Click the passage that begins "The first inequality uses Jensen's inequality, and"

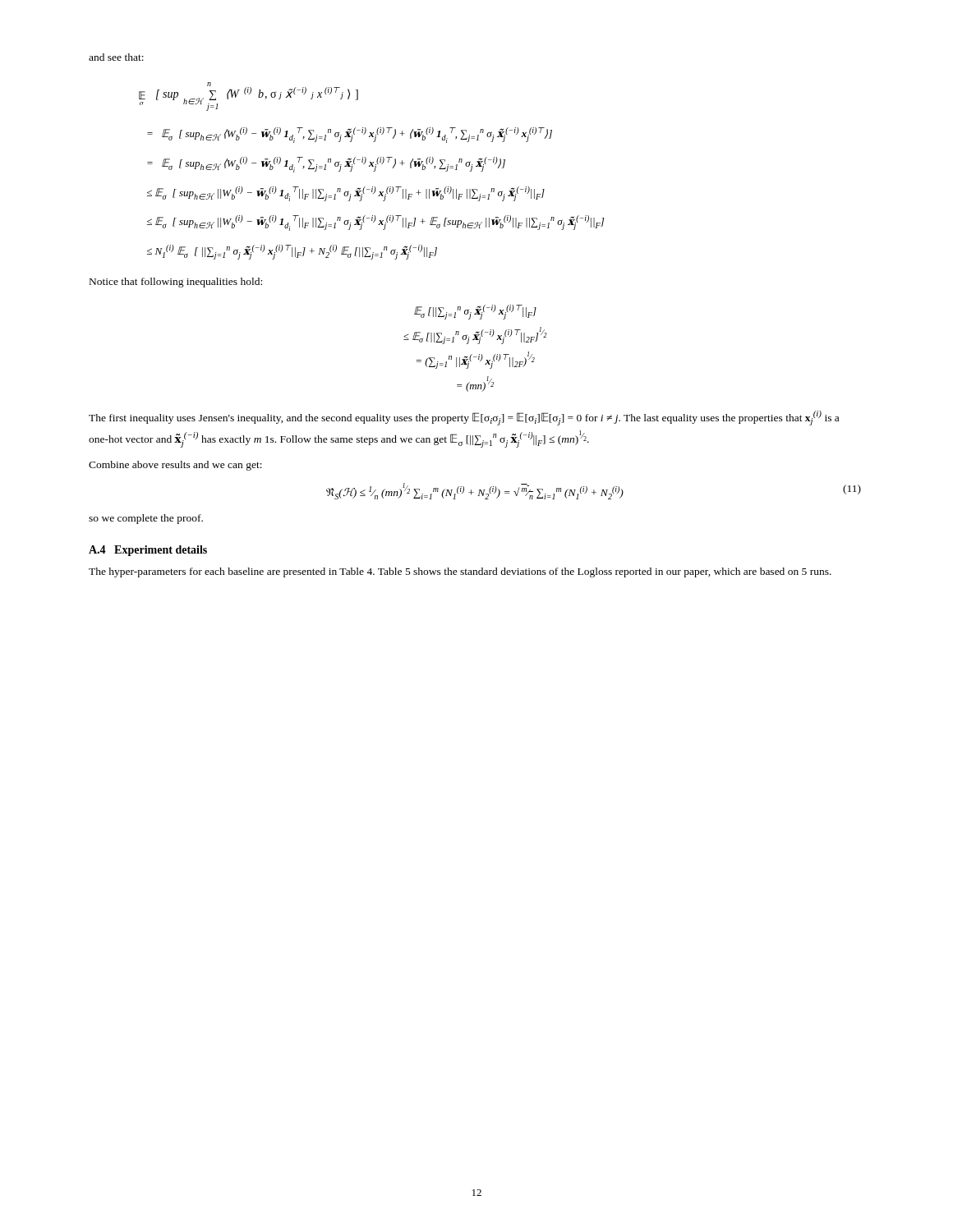click(x=464, y=428)
